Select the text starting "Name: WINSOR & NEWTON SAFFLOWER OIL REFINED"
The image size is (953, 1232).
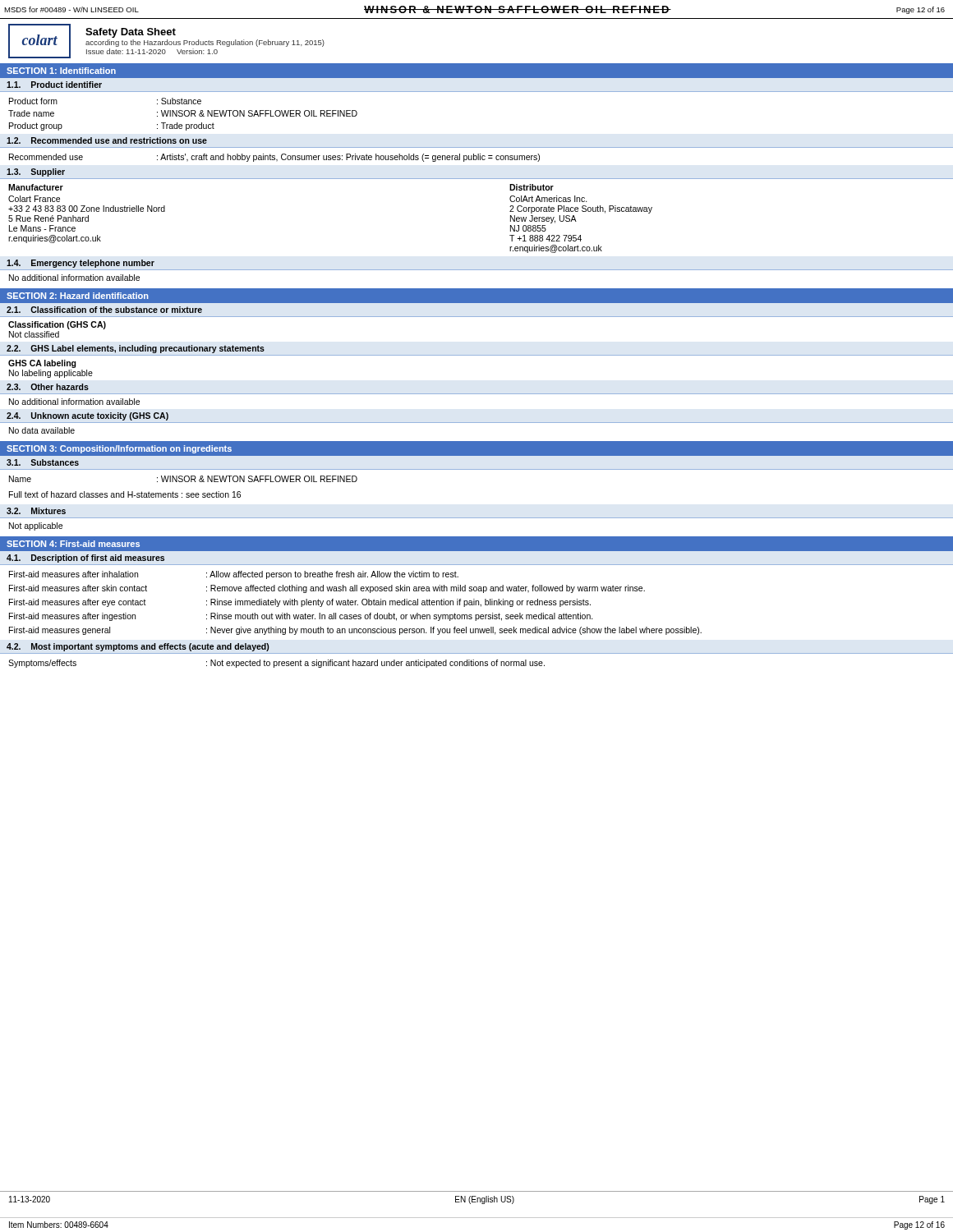point(476,478)
